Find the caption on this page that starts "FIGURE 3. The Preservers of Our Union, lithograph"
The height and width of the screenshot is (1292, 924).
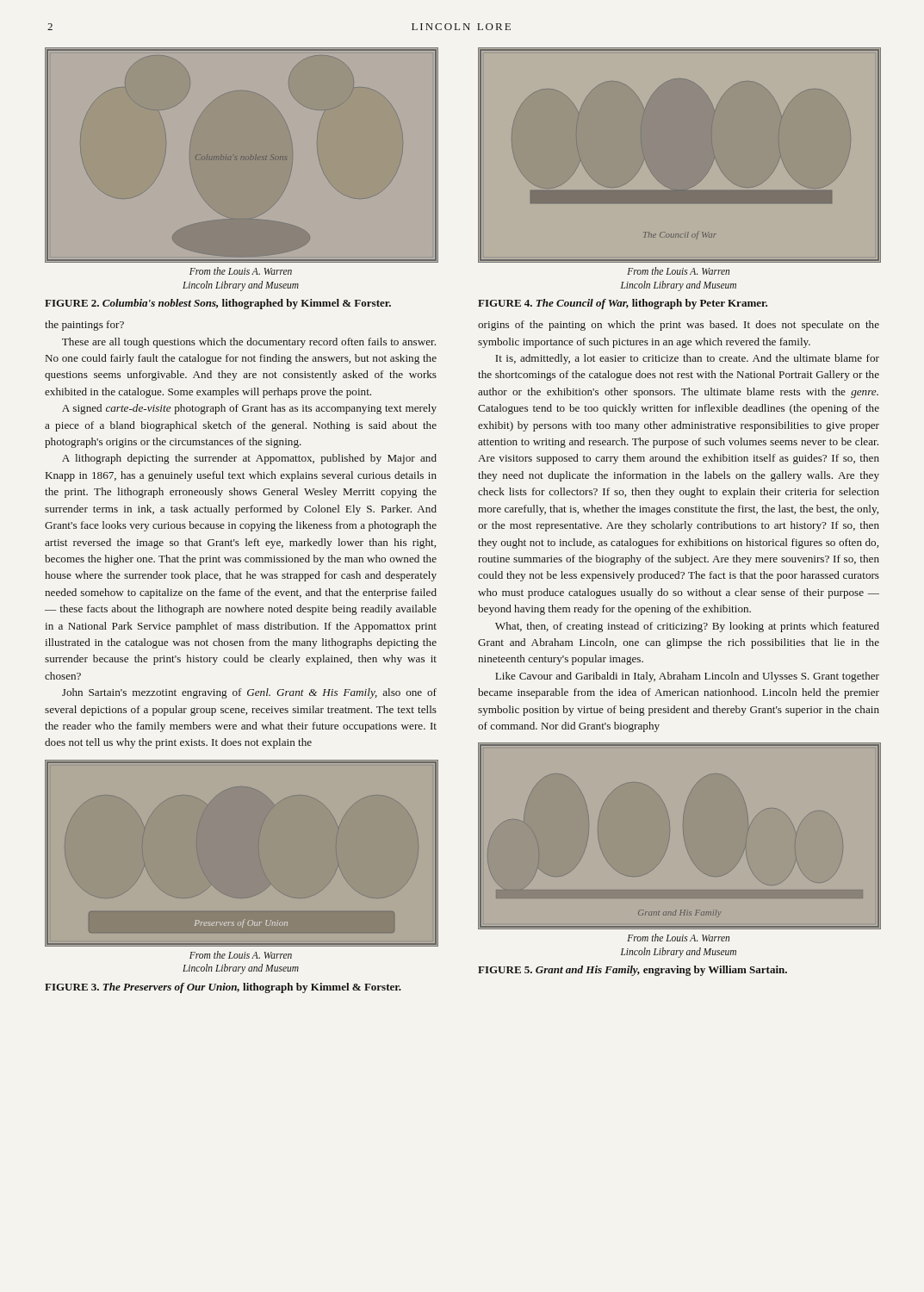(x=223, y=986)
